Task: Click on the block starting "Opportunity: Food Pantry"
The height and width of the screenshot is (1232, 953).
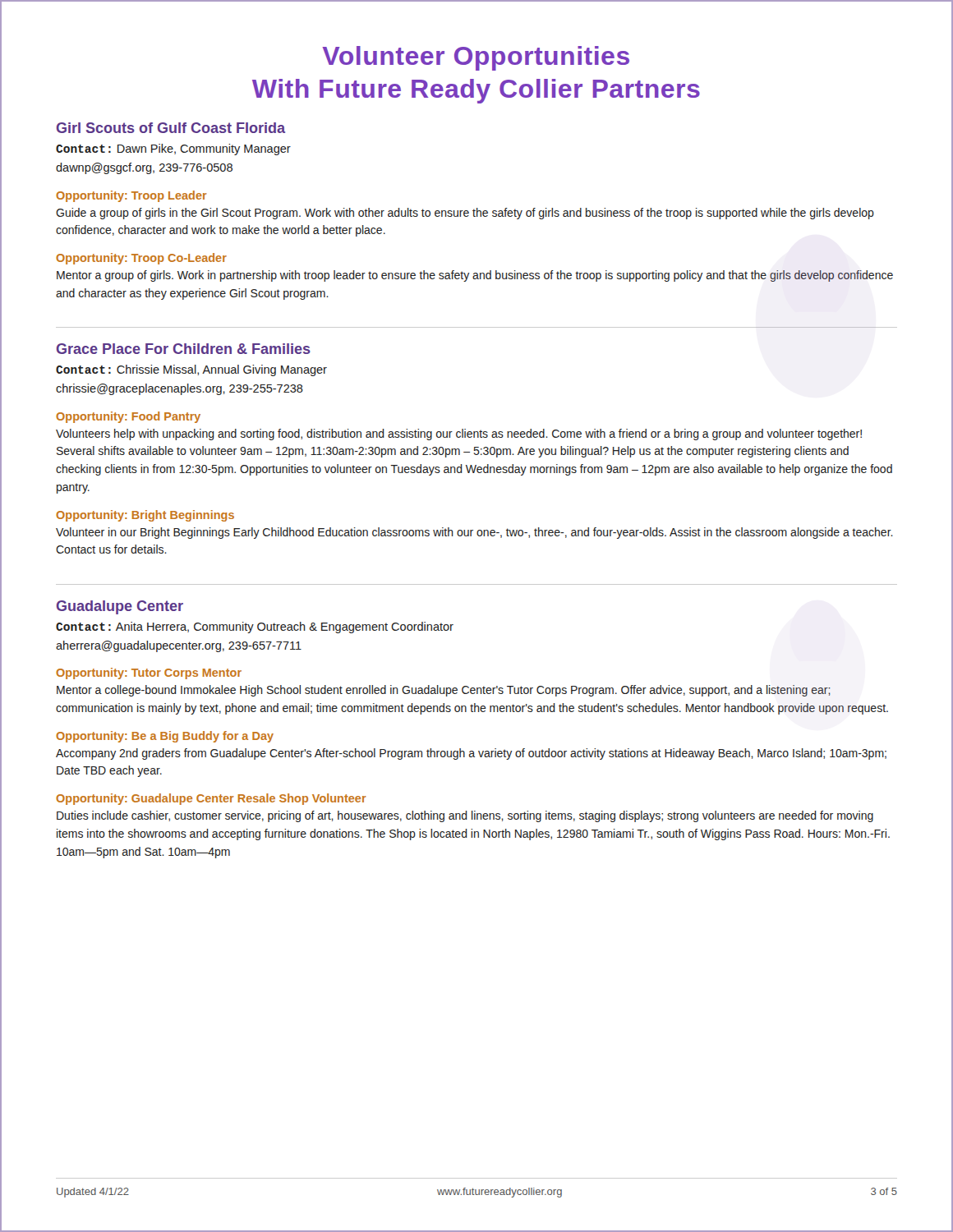Action: (x=128, y=416)
